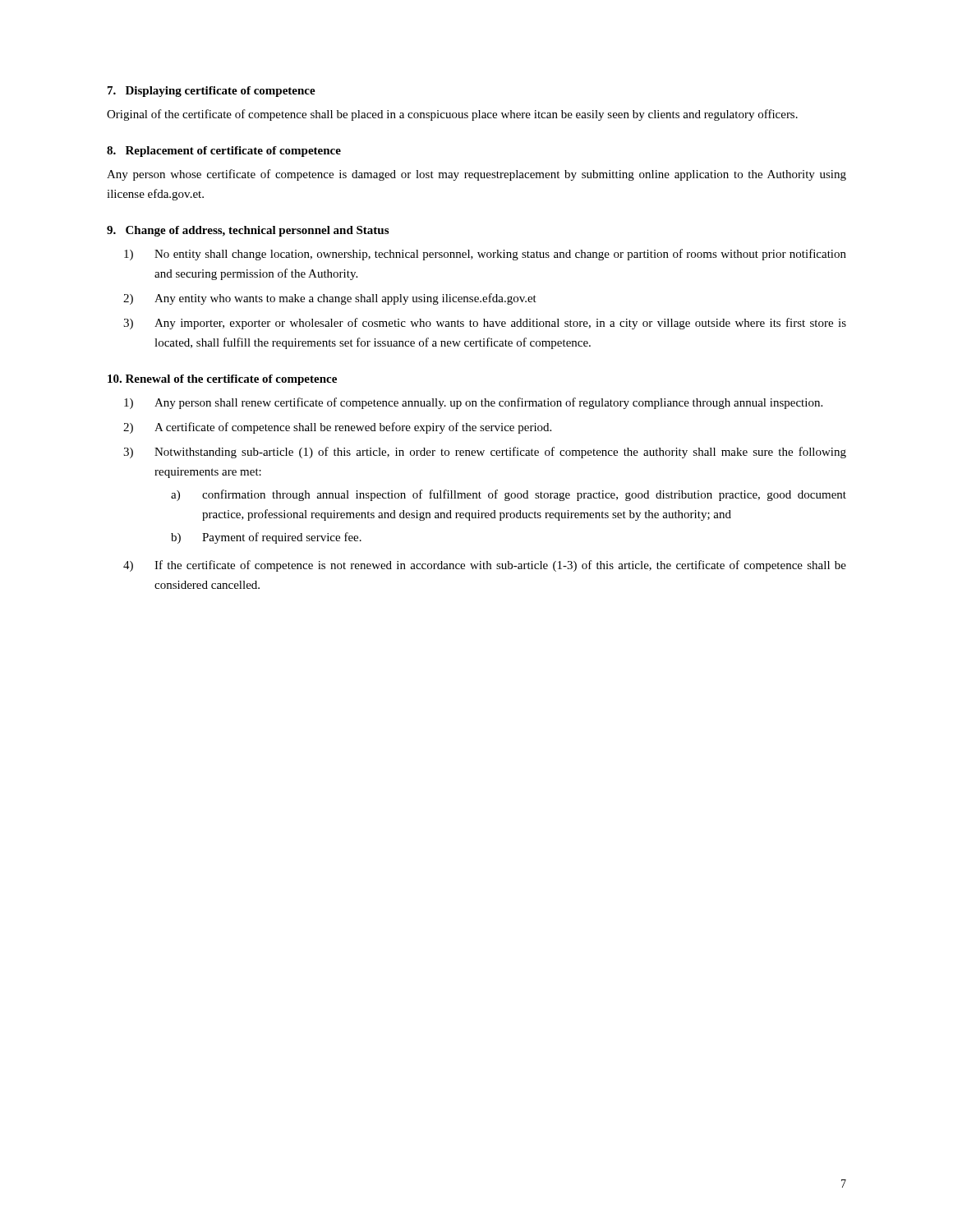Screen dimensions: 1232x953
Task: Locate the block of text that opens with "2) A certificate of"
Action: click(x=476, y=427)
